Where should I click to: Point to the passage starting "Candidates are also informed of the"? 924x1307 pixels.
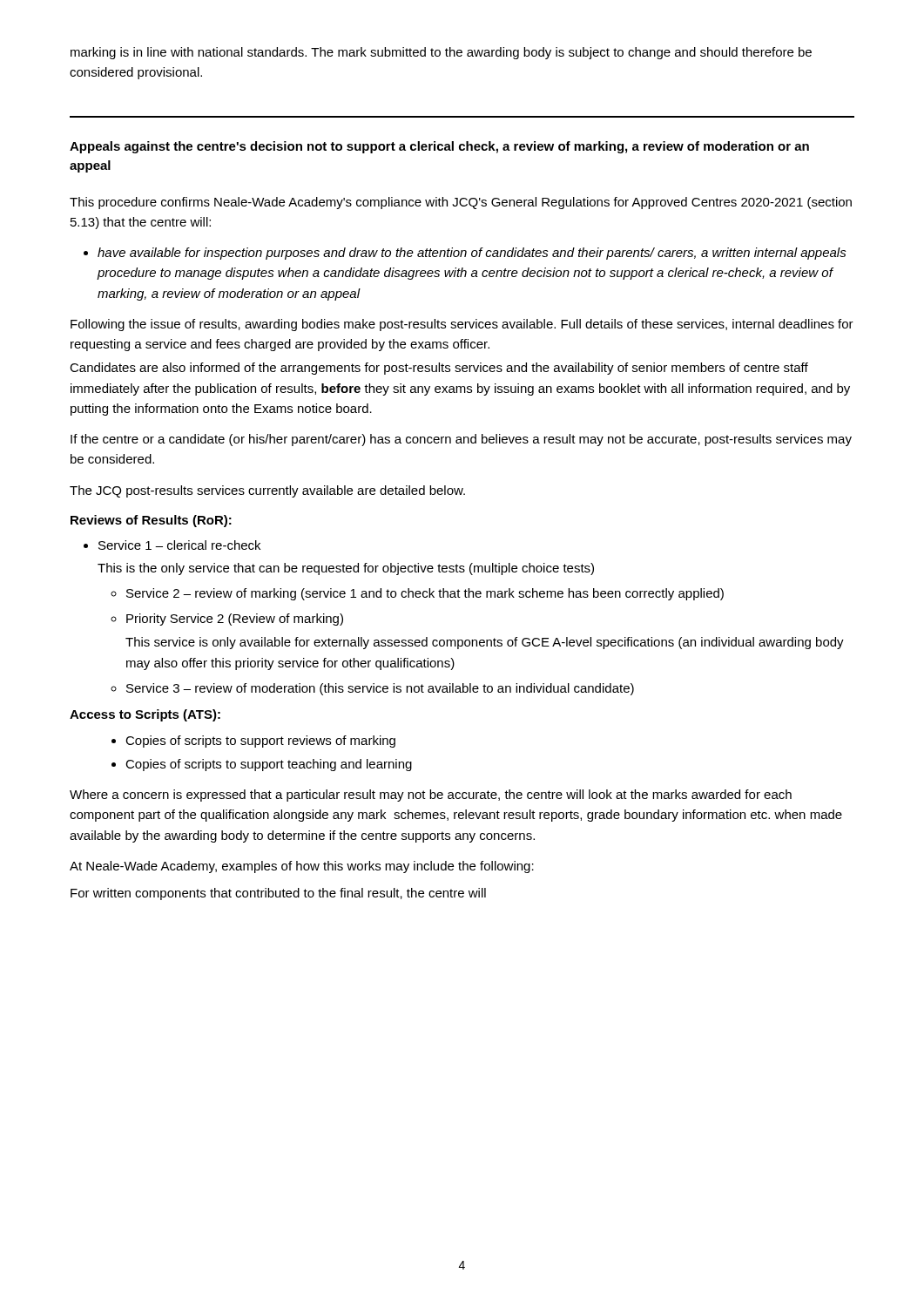[x=460, y=388]
